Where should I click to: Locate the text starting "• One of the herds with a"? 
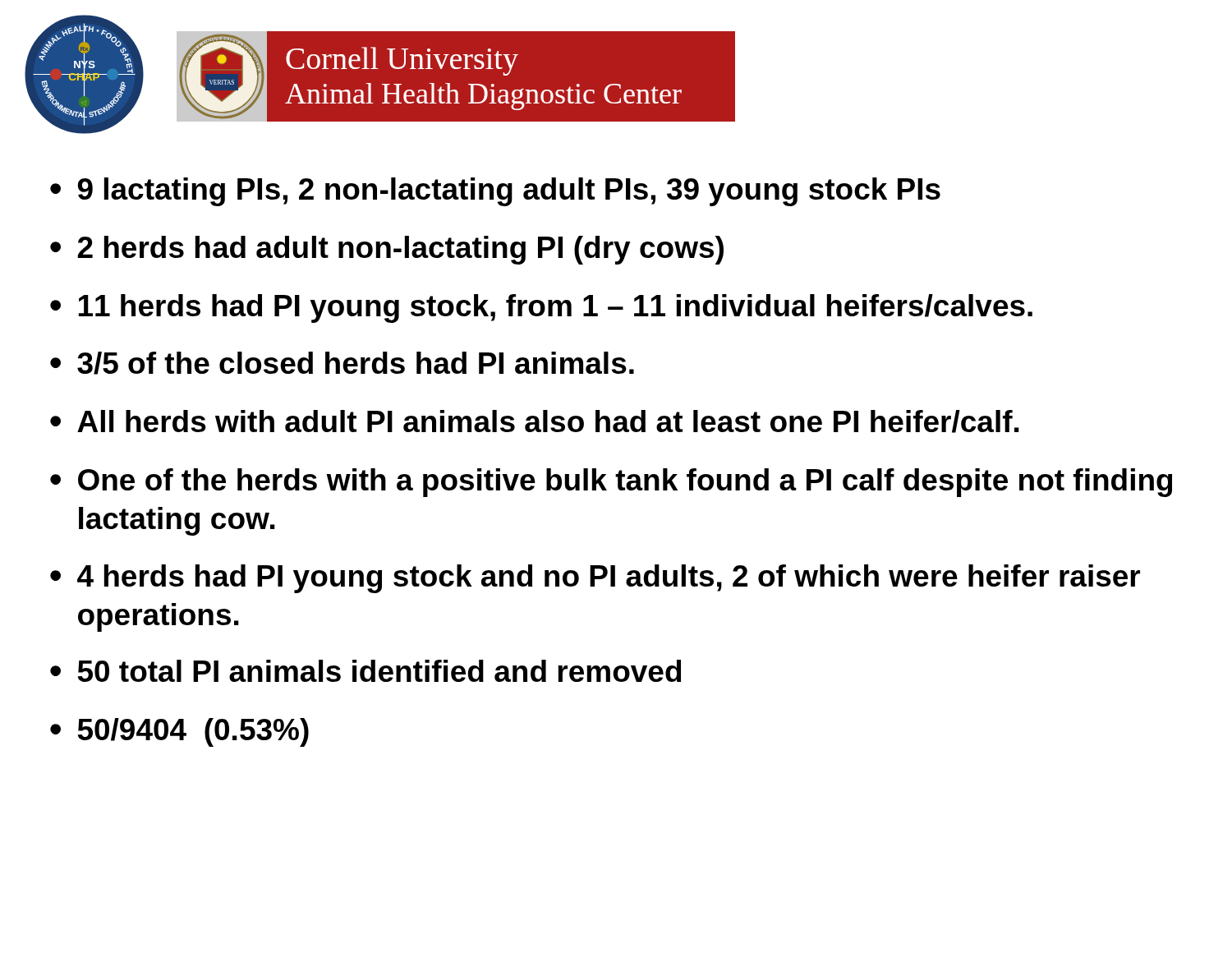pos(616,500)
